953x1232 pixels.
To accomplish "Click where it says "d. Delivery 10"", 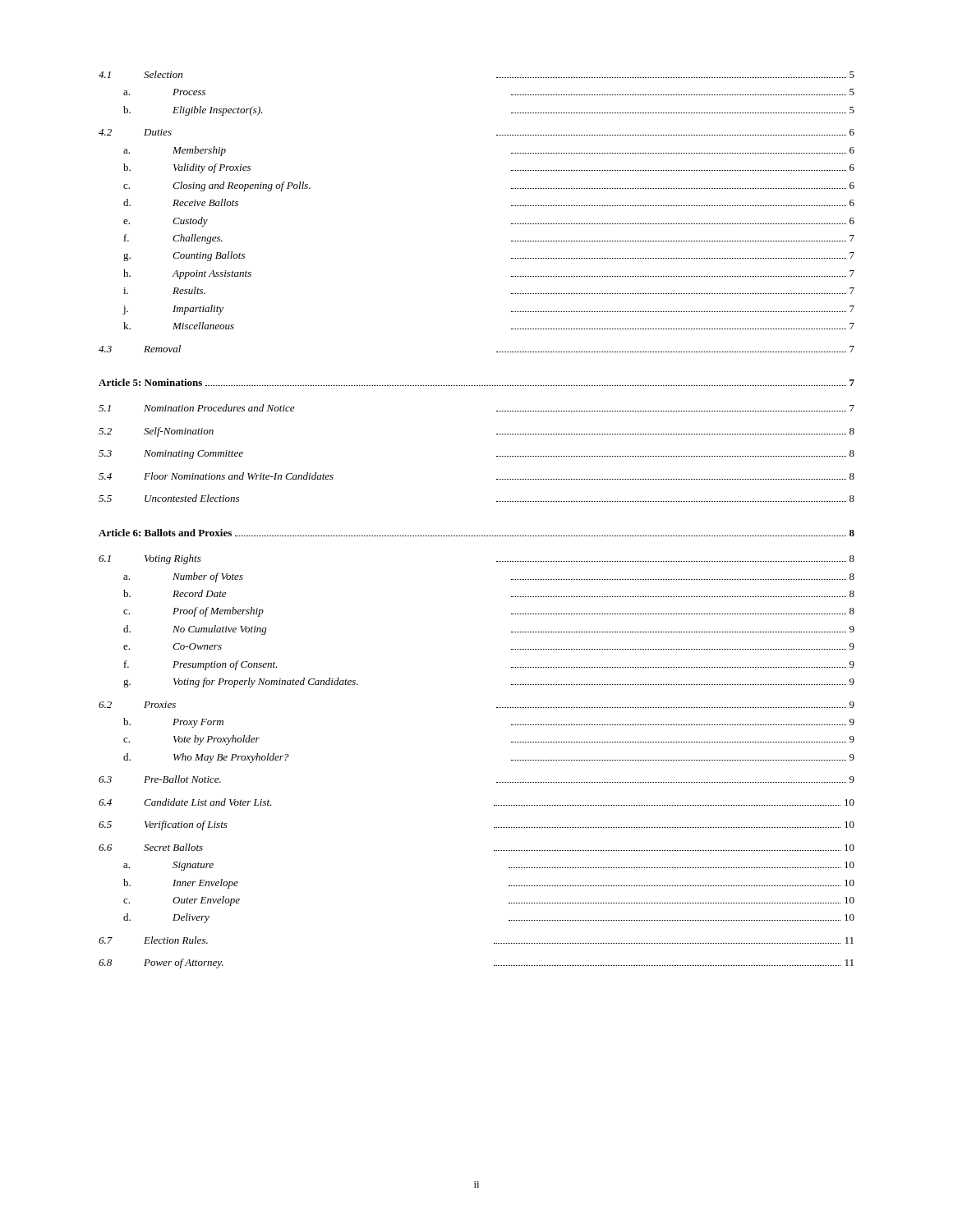I will coord(124,918).
